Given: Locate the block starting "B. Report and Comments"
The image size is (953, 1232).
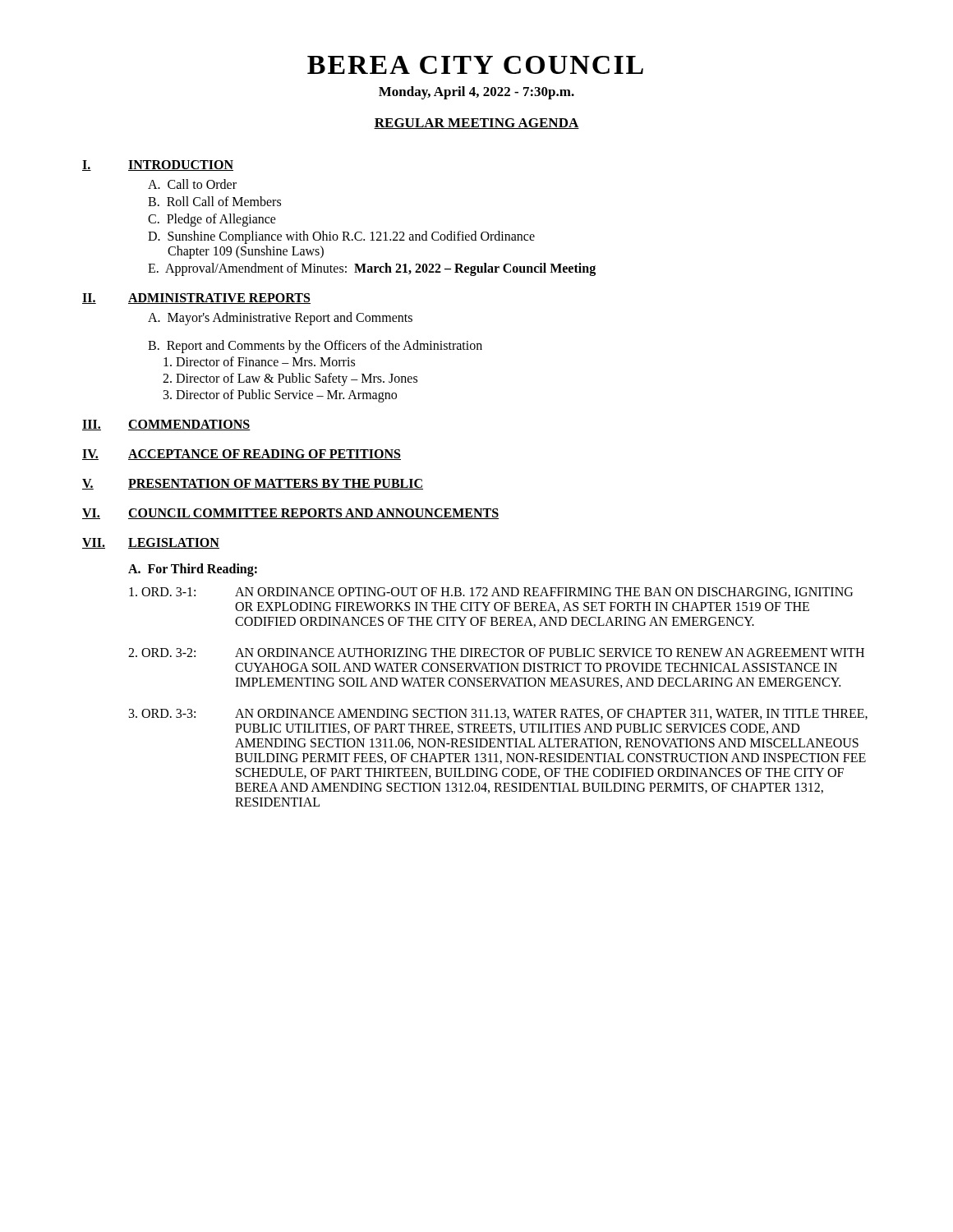Looking at the screenshot, I should 315,347.
